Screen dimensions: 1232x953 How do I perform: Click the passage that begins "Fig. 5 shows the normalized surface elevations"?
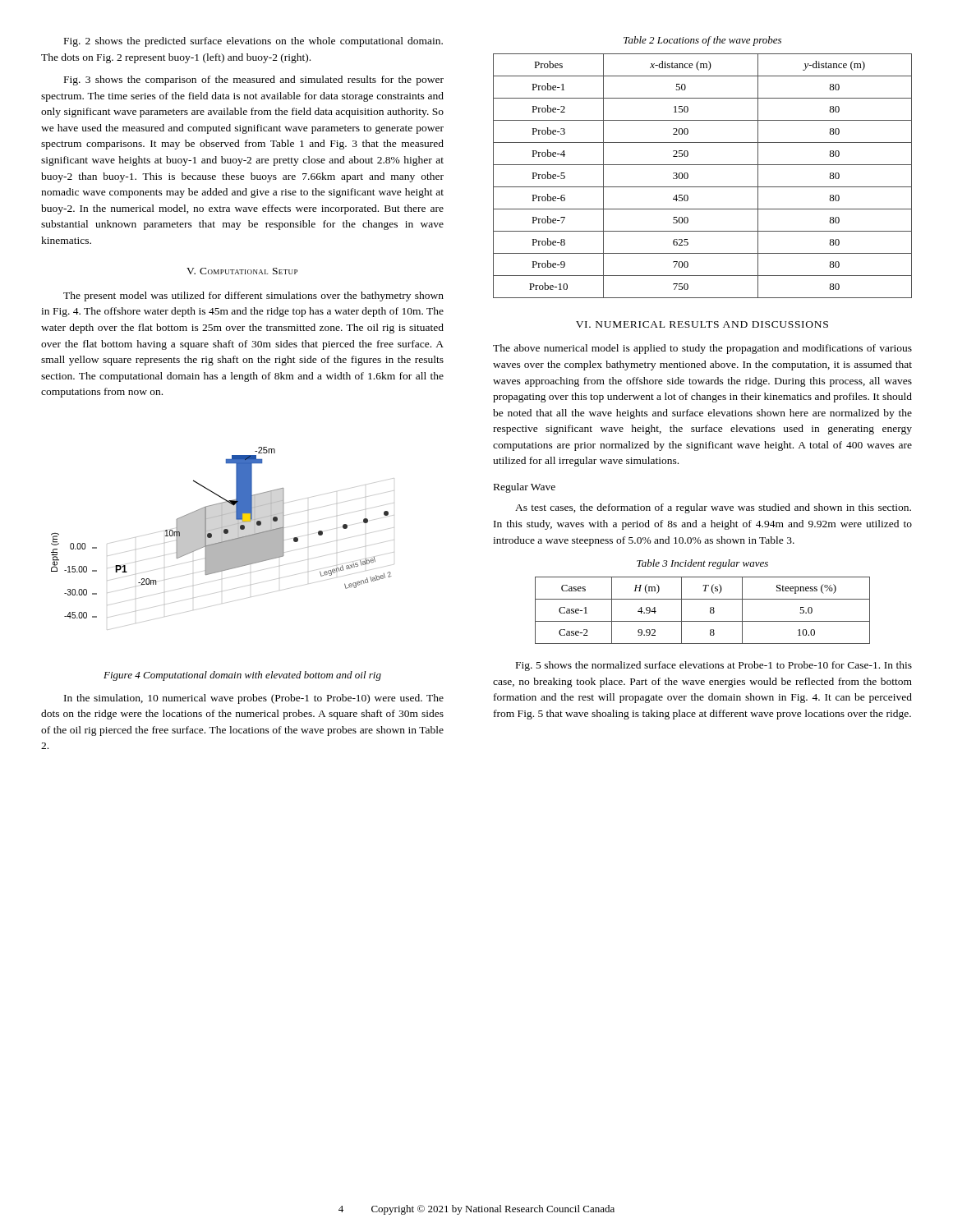[702, 689]
